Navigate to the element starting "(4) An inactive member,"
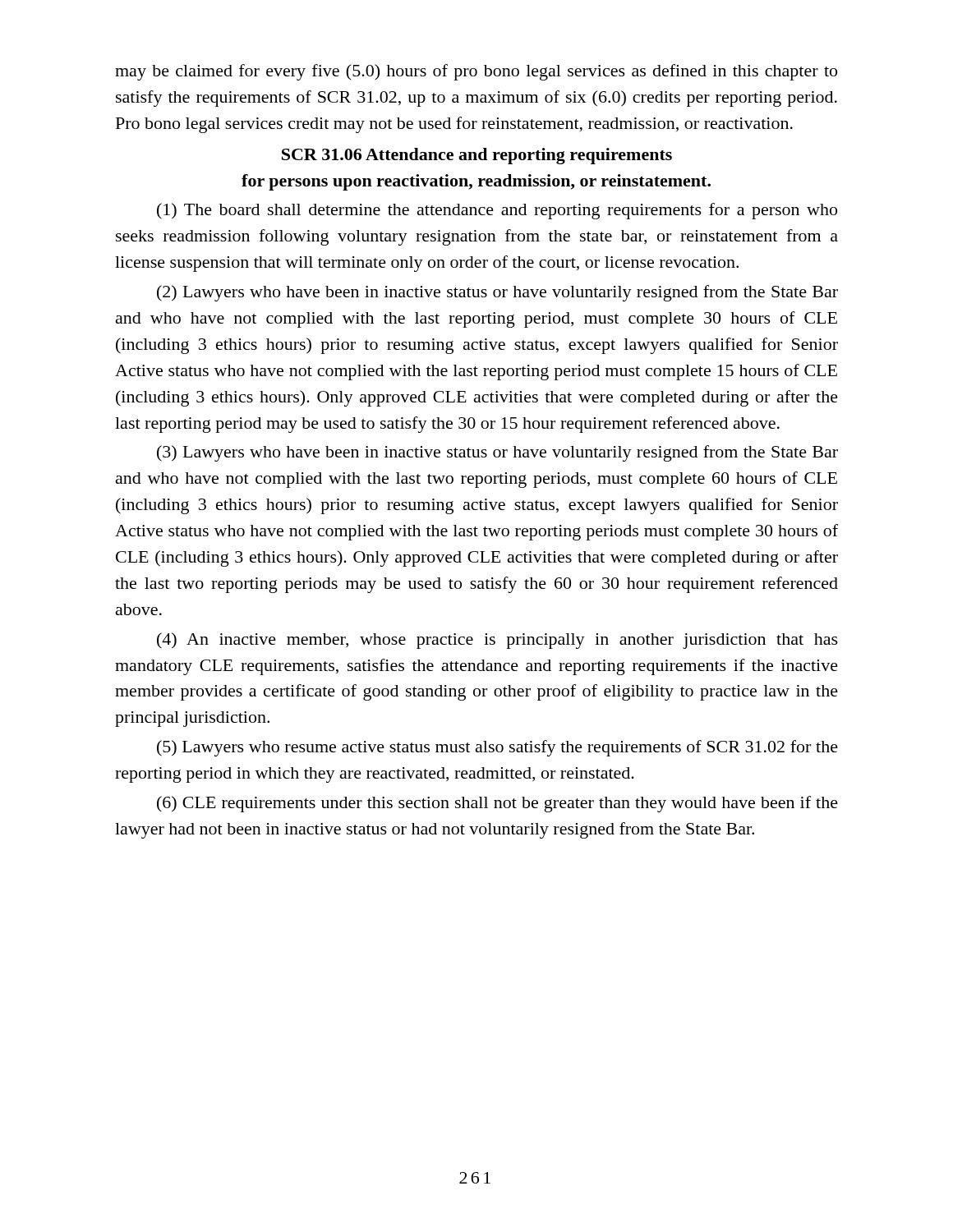The height and width of the screenshot is (1232, 953). point(476,678)
